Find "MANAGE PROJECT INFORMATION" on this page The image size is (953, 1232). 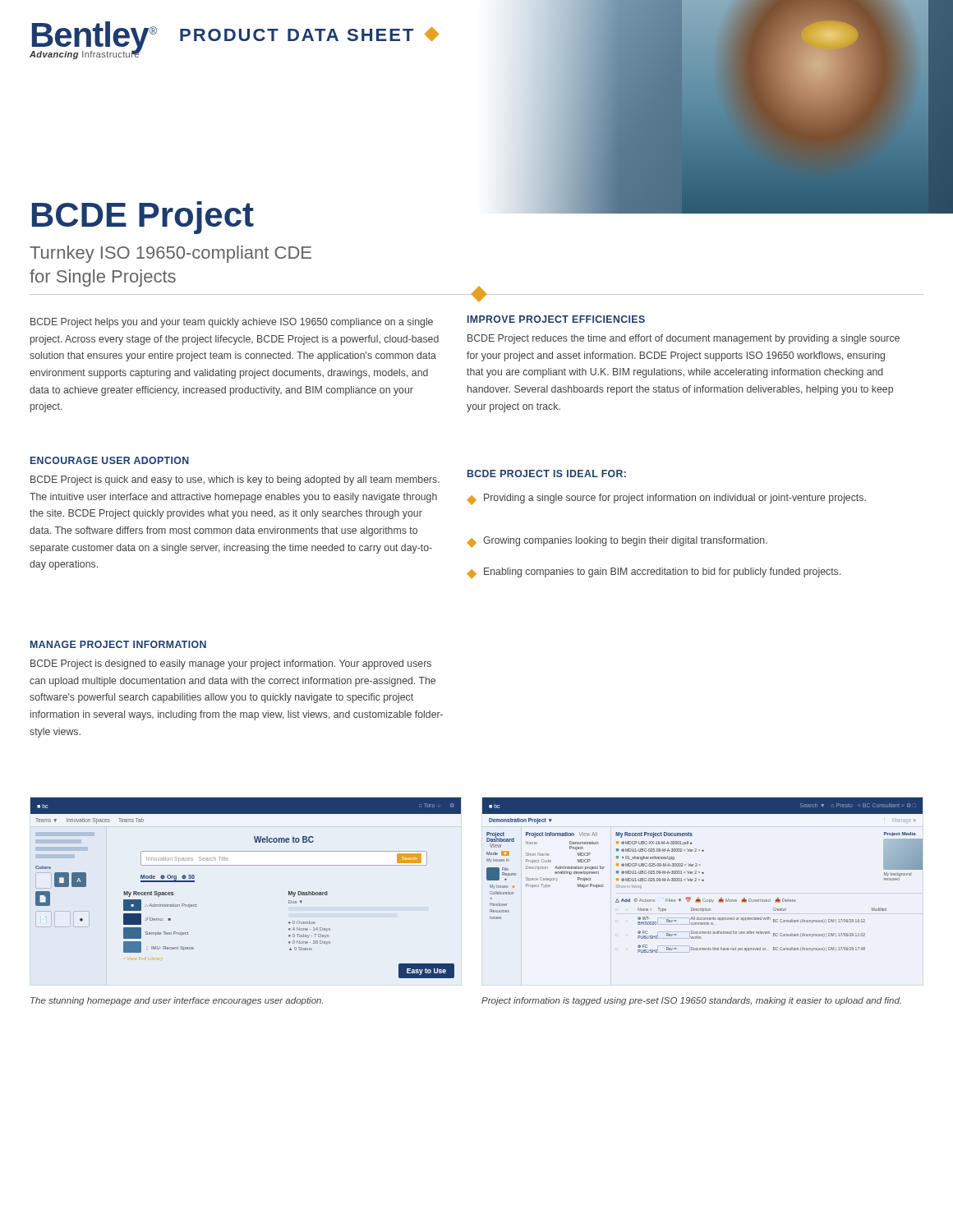tap(118, 645)
